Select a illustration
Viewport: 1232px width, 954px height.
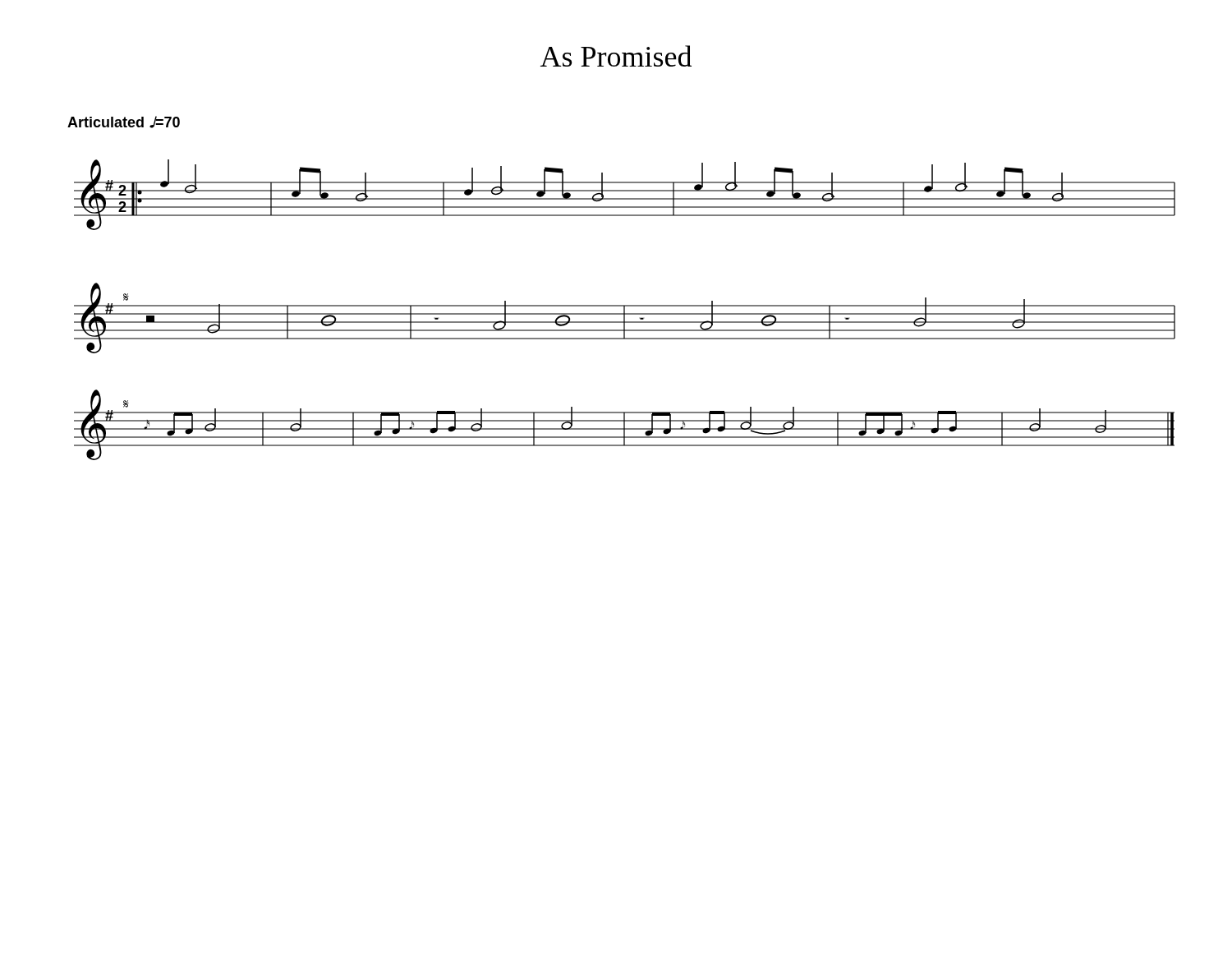(x=616, y=307)
